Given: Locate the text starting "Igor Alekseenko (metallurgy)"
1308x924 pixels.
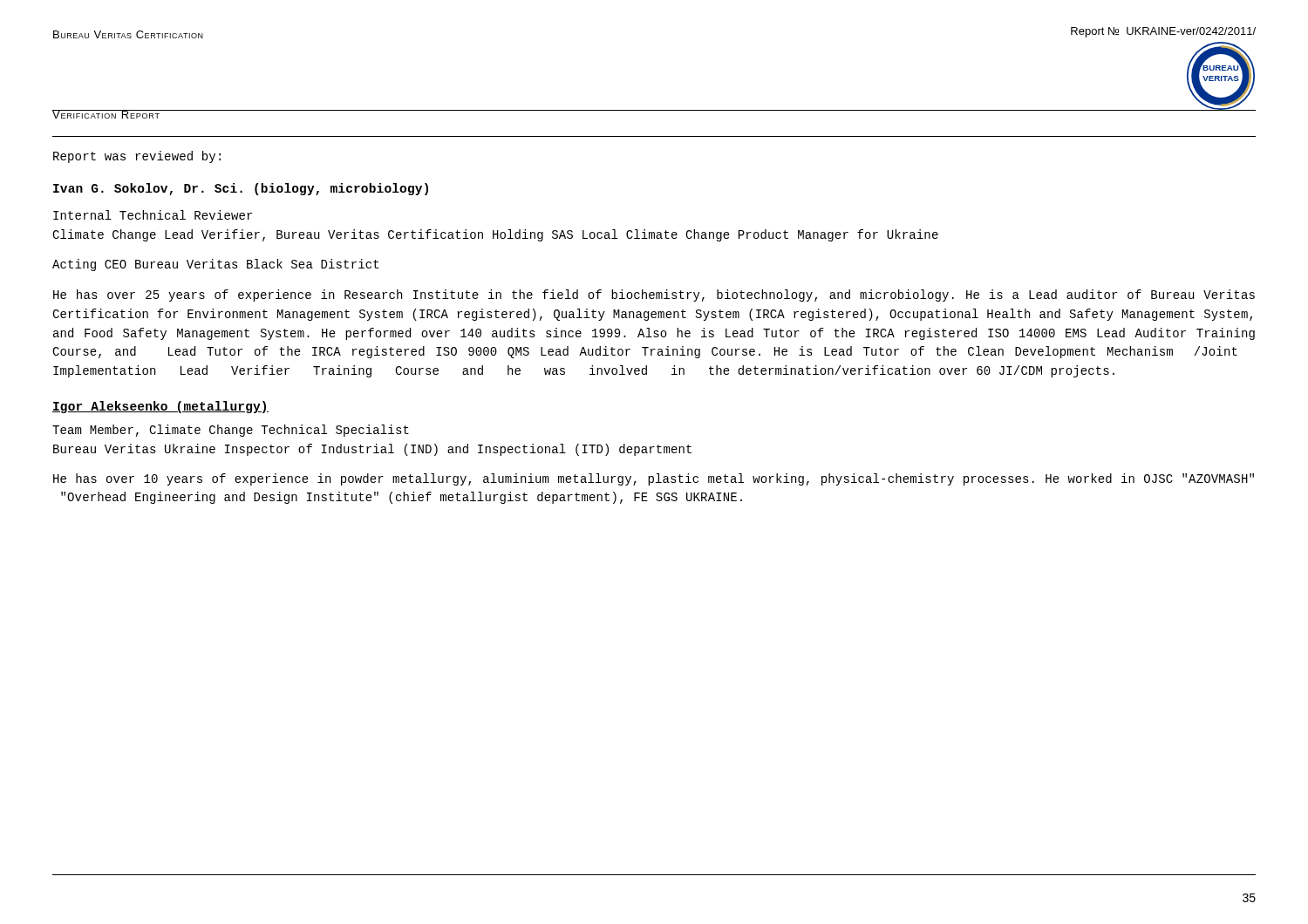Looking at the screenshot, I should (160, 407).
